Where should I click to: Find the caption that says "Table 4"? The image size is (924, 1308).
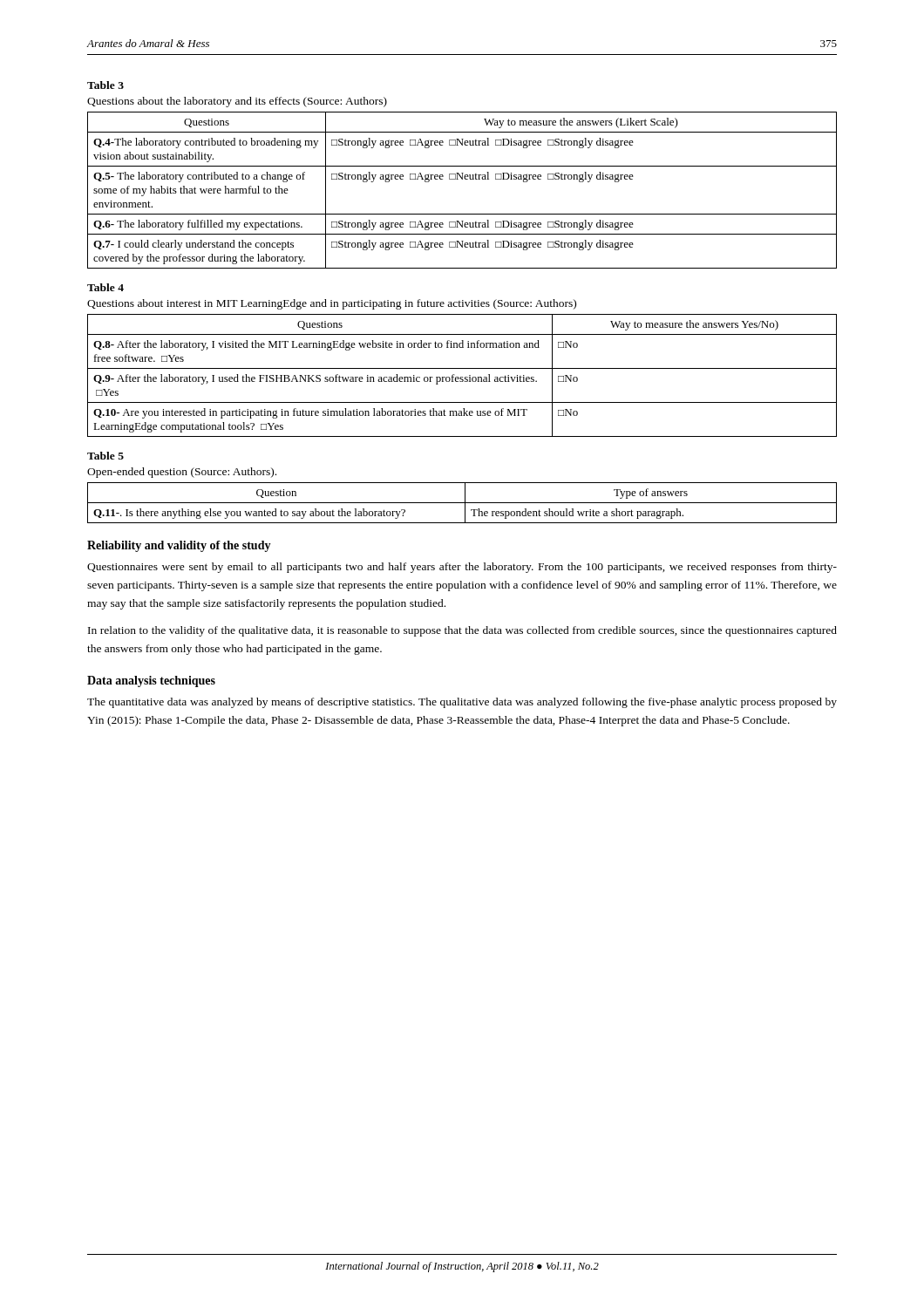105,287
